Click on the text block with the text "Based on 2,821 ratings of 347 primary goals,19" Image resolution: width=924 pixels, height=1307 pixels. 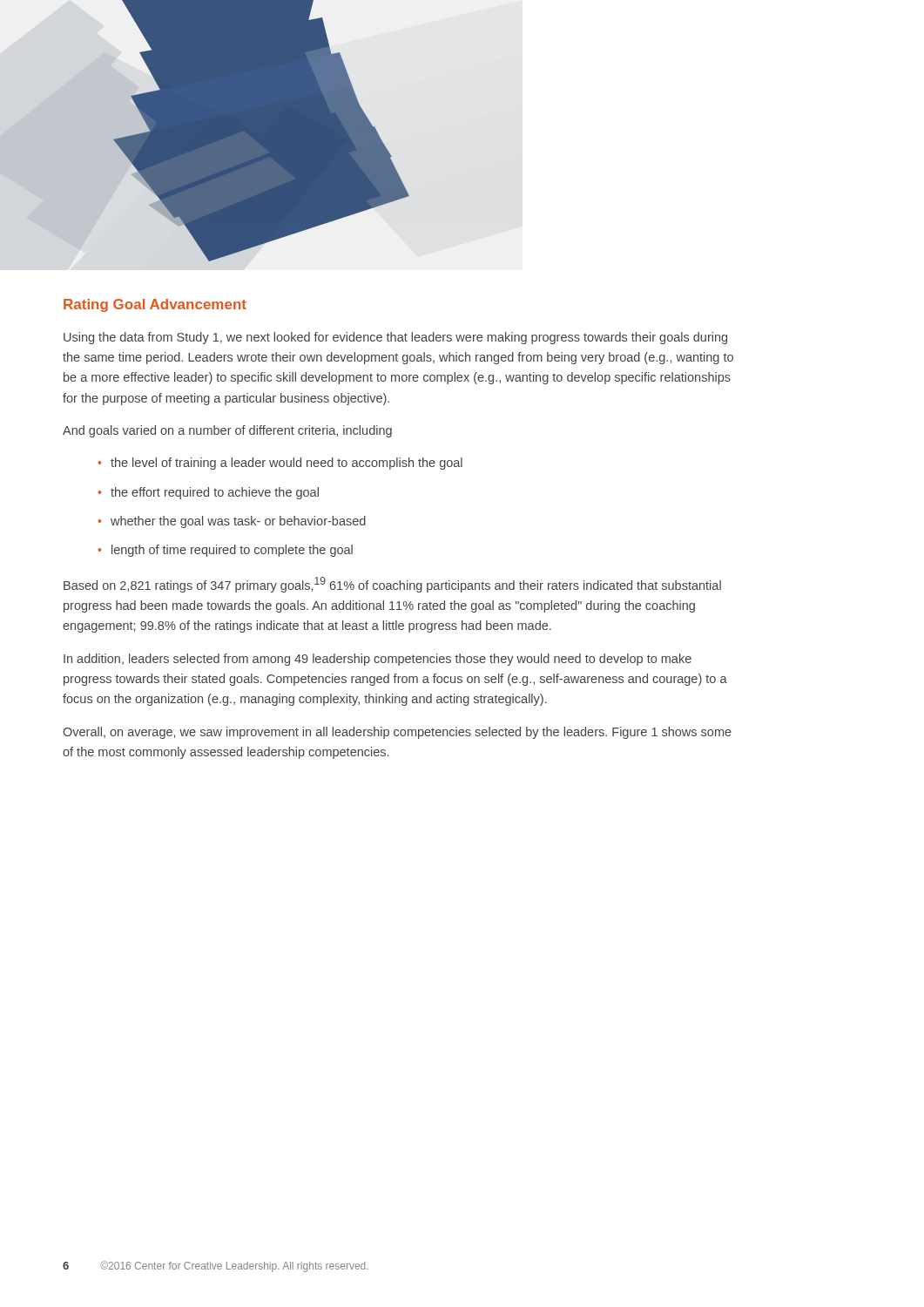pos(402,605)
